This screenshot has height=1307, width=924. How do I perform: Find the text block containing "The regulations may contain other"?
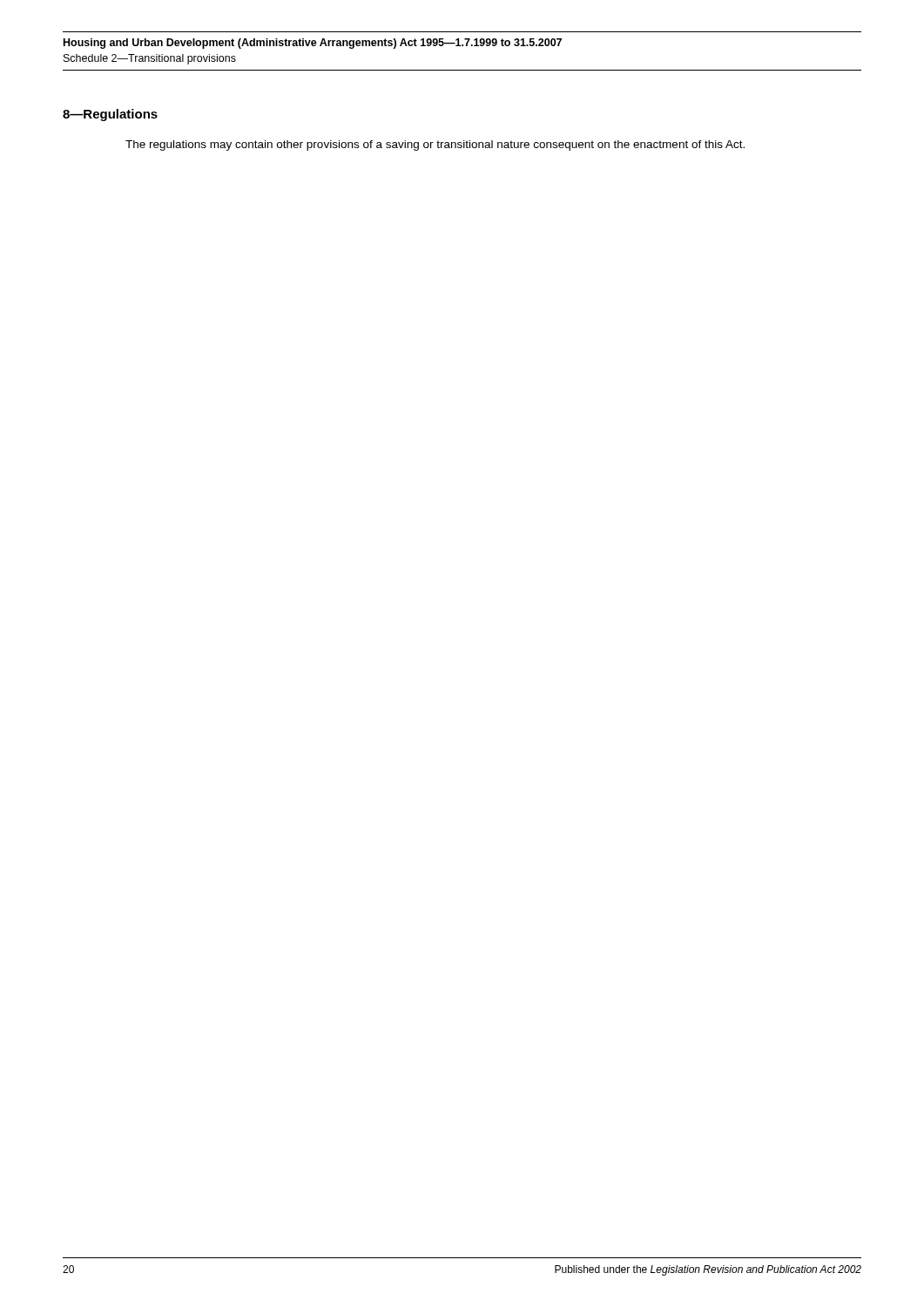pos(435,144)
